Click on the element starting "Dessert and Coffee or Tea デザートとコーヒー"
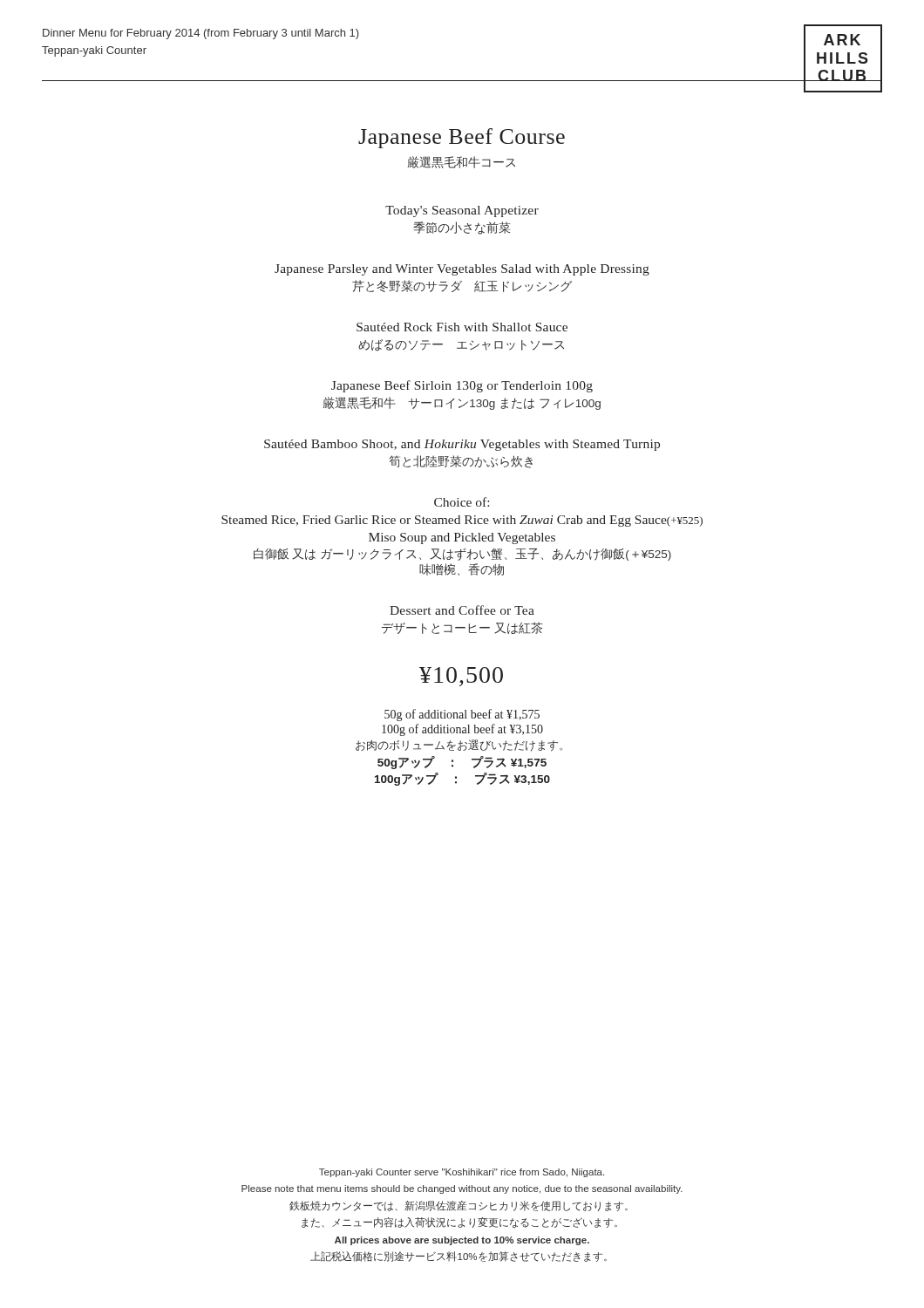Viewport: 924px width, 1308px height. (x=462, y=620)
